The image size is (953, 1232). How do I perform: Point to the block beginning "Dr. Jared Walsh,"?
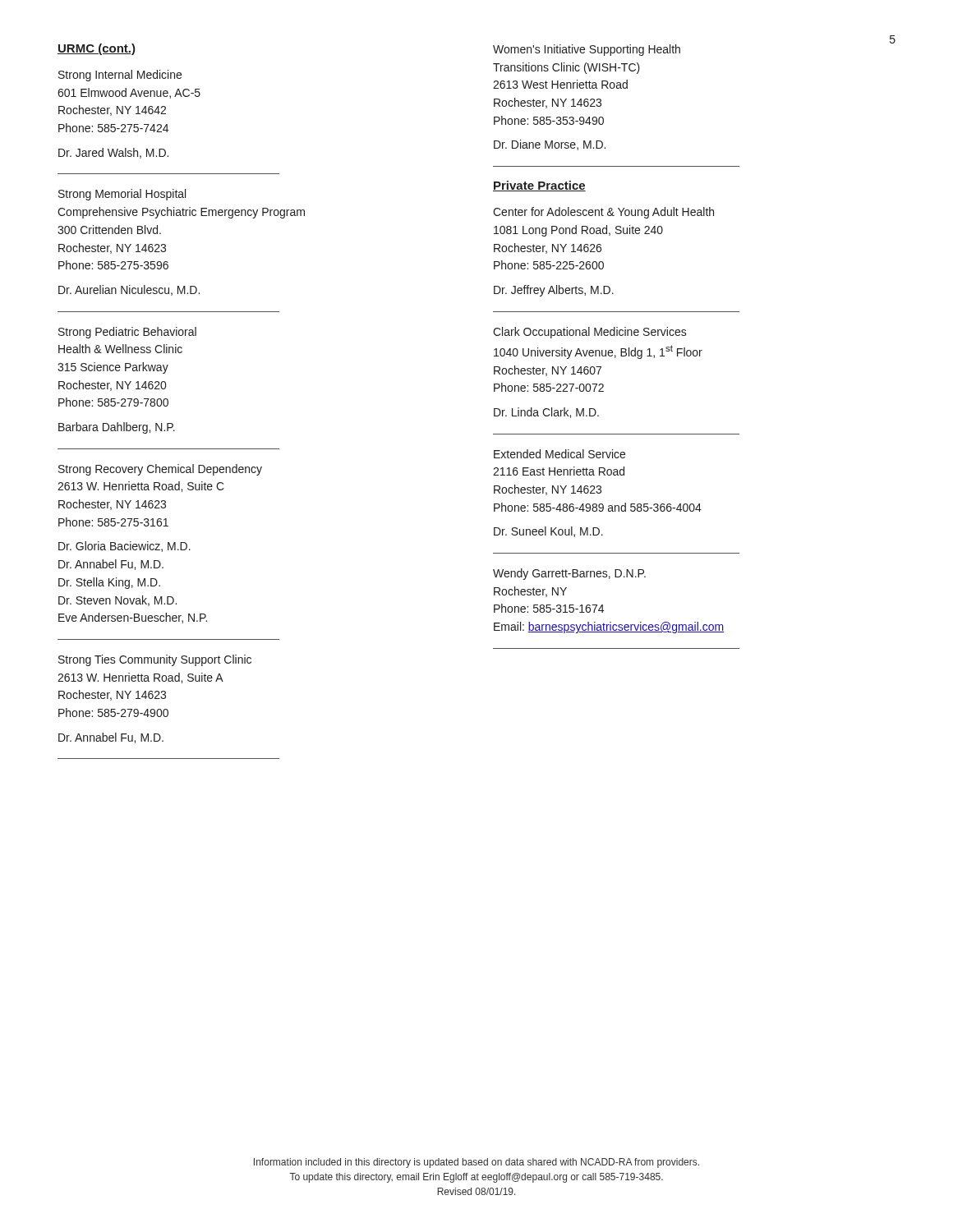(113, 153)
